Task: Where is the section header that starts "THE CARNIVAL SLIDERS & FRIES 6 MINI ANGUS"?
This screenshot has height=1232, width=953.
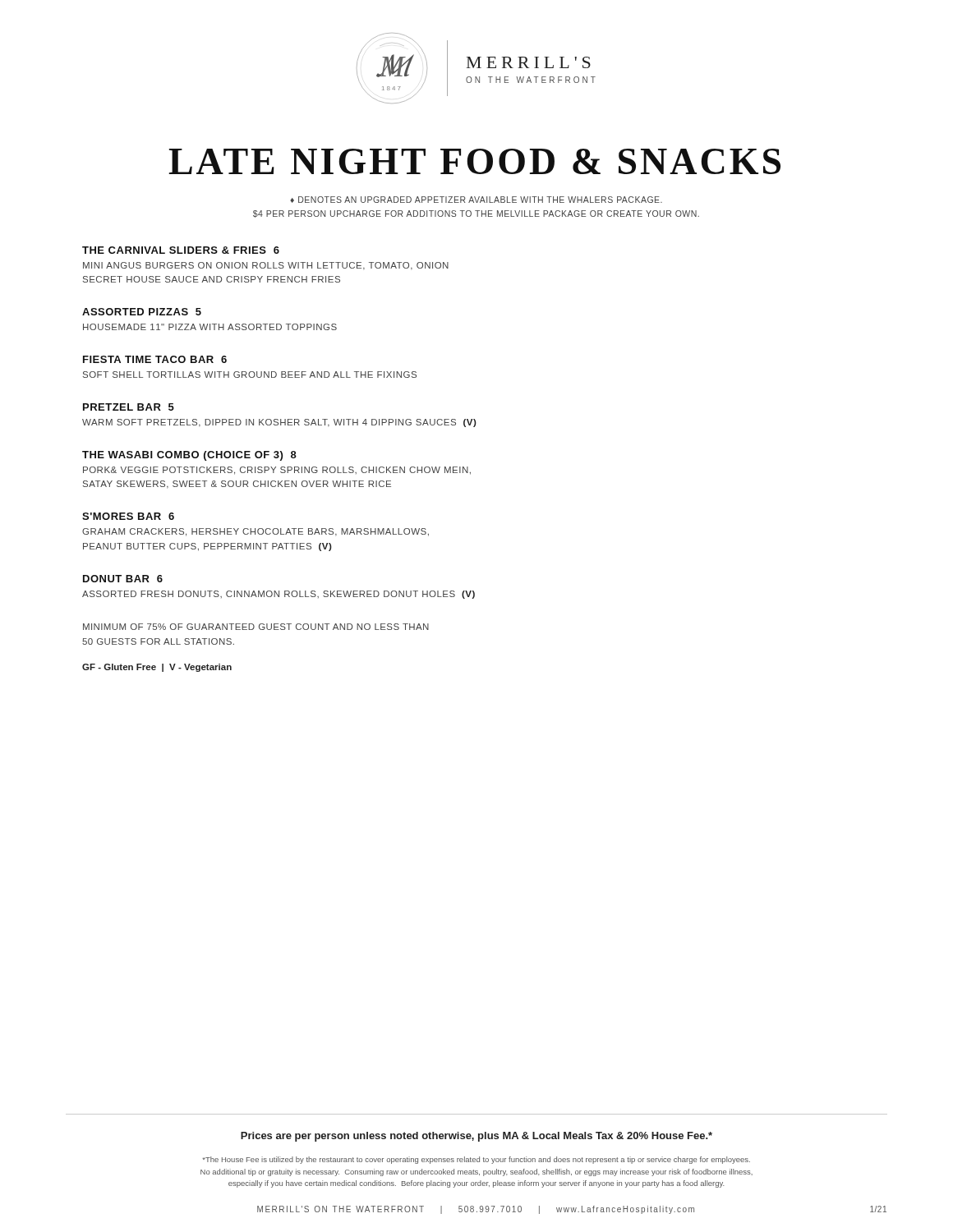Action: click(181, 250)
